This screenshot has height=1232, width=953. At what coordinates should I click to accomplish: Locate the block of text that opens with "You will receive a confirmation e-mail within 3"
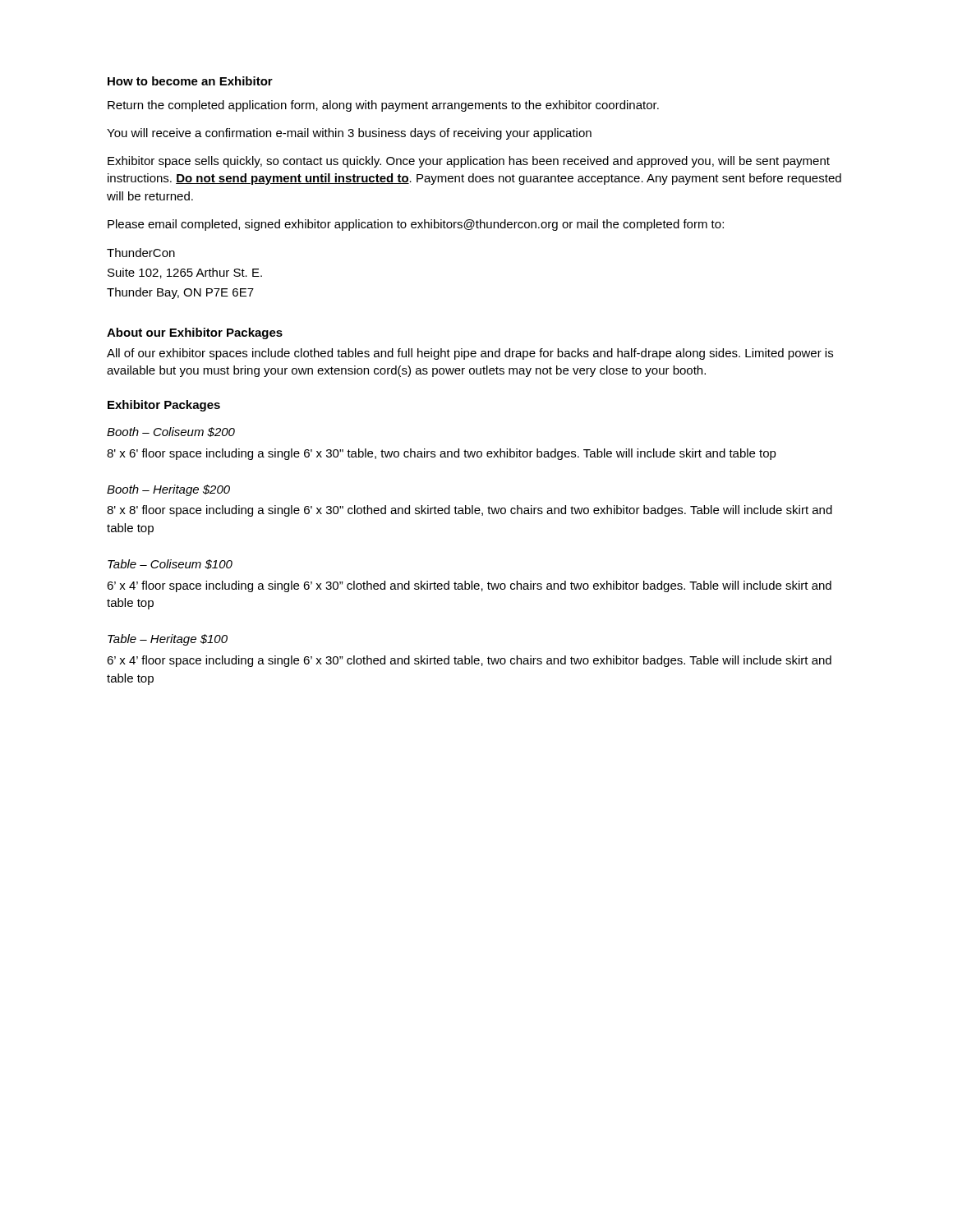tap(349, 132)
